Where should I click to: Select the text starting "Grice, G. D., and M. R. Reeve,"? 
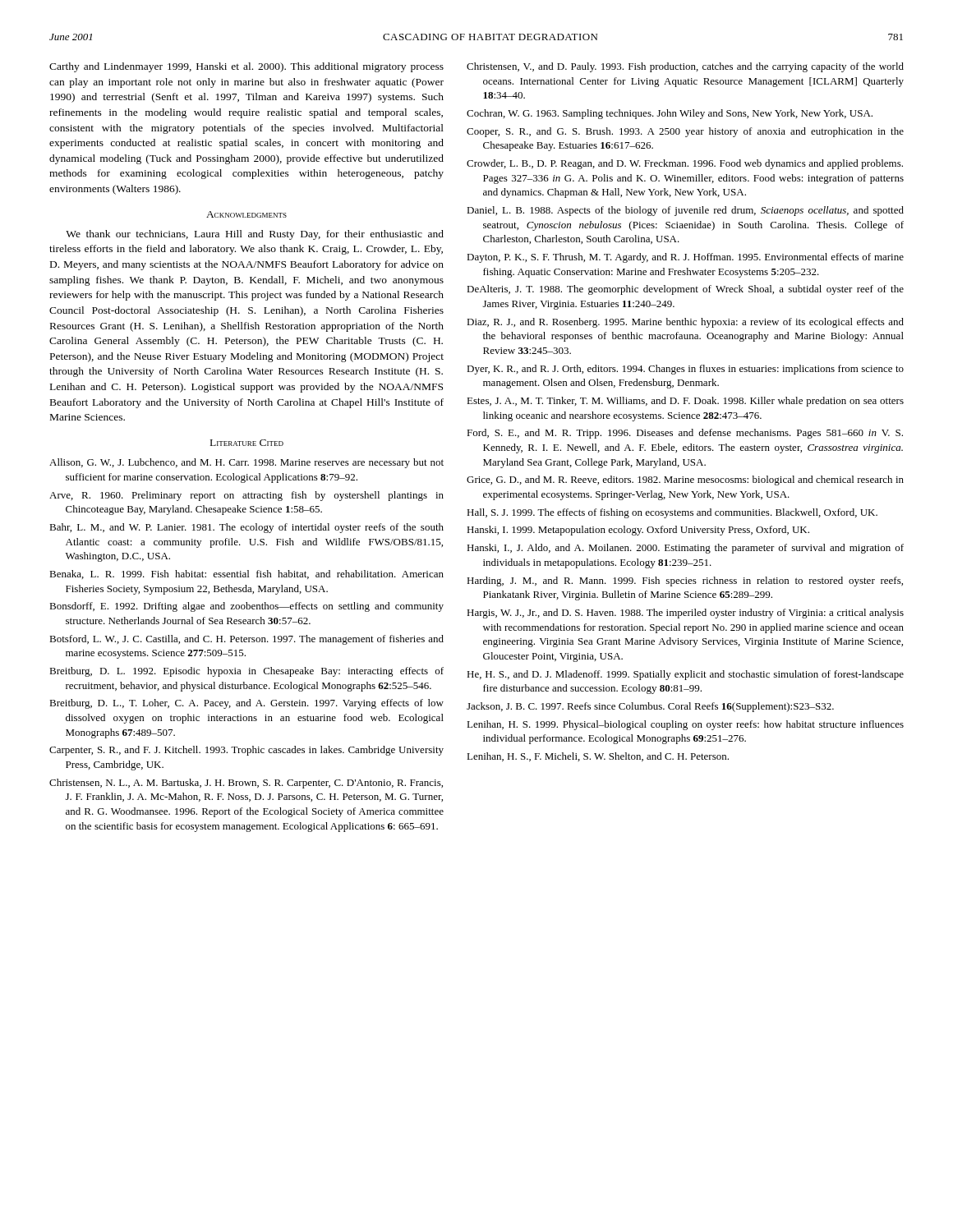coord(685,487)
